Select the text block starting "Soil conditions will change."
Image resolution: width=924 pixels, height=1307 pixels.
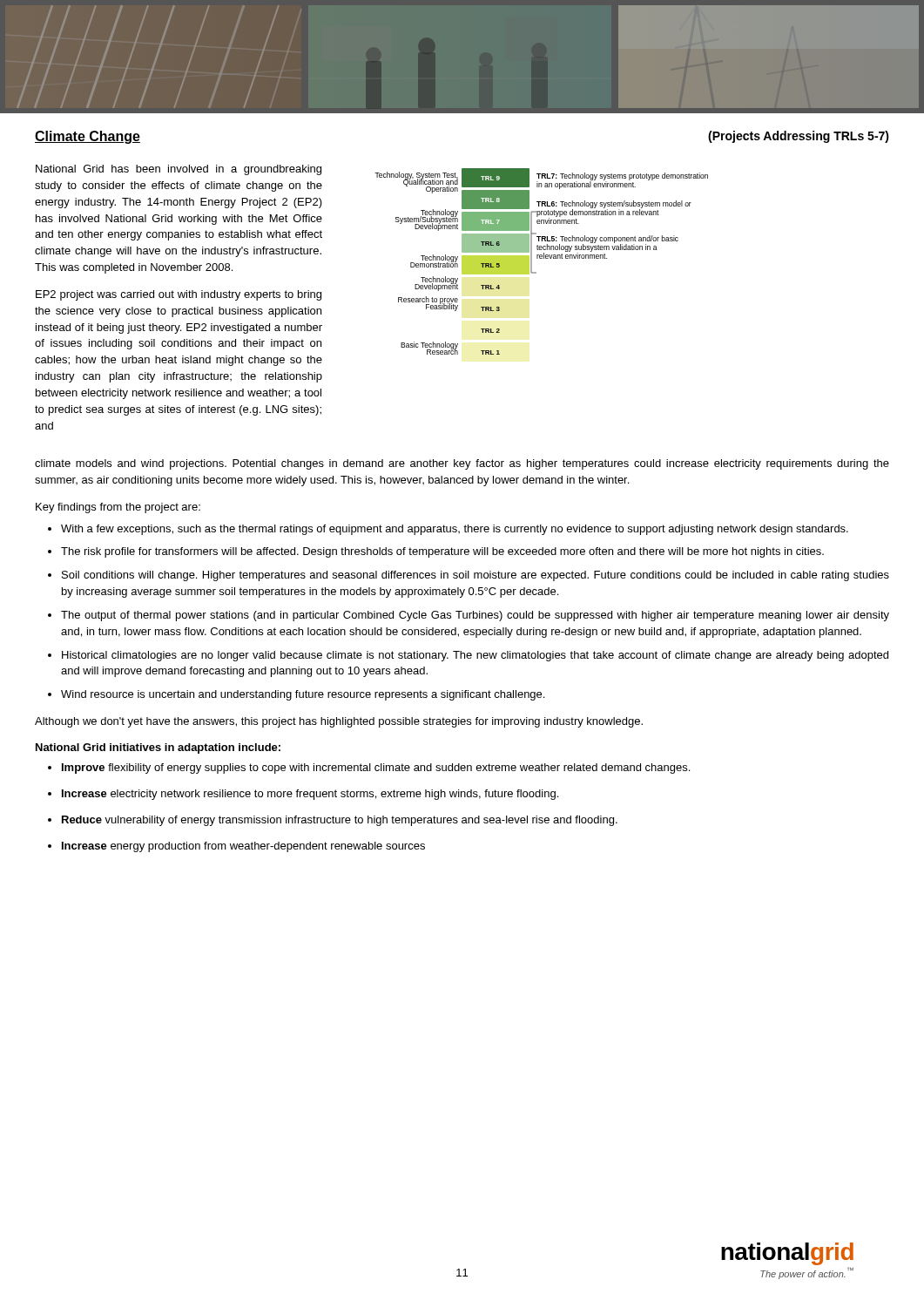pyautogui.click(x=475, y=583)
